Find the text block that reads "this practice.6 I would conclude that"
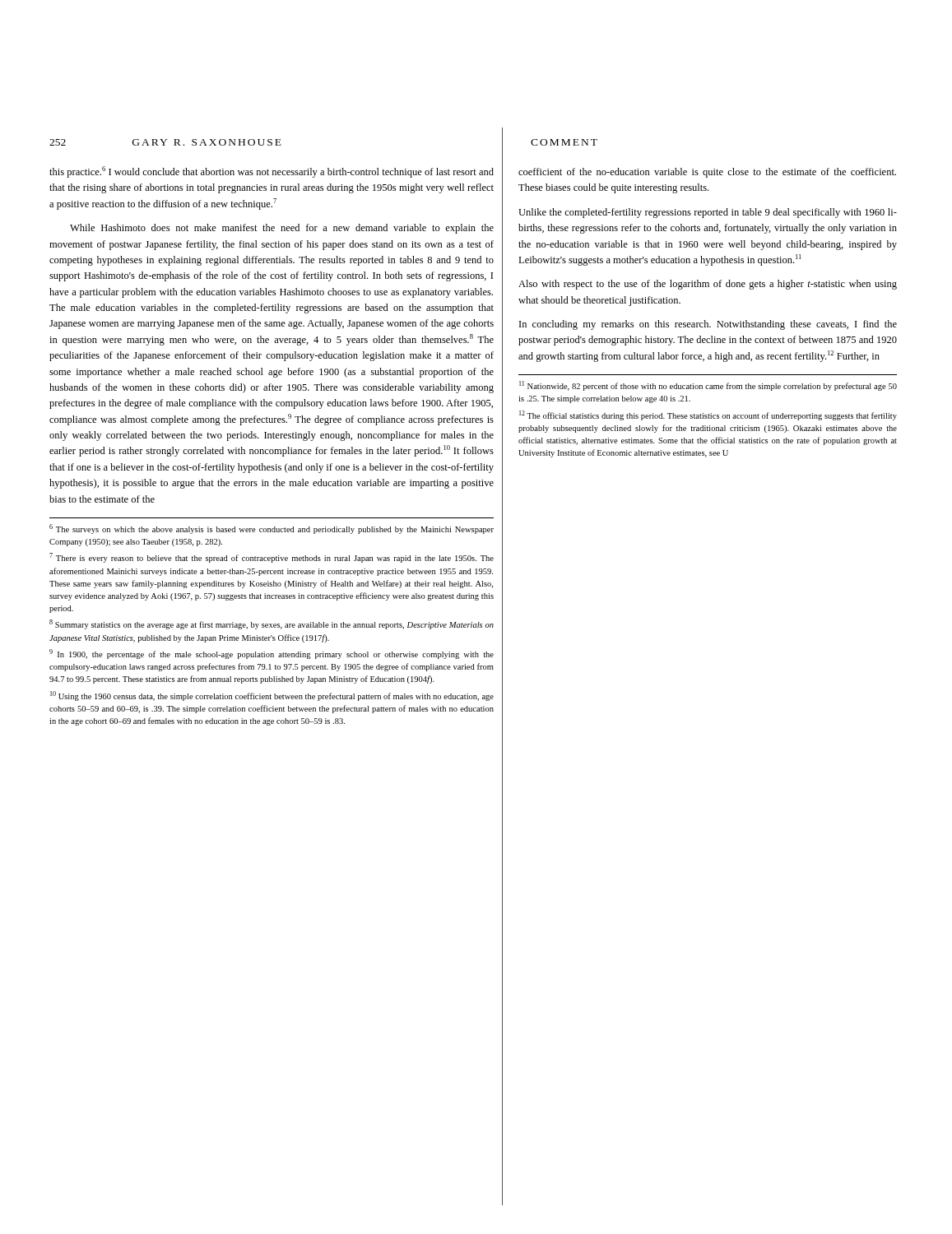The image size is (952, 1234). click(272, 188)
